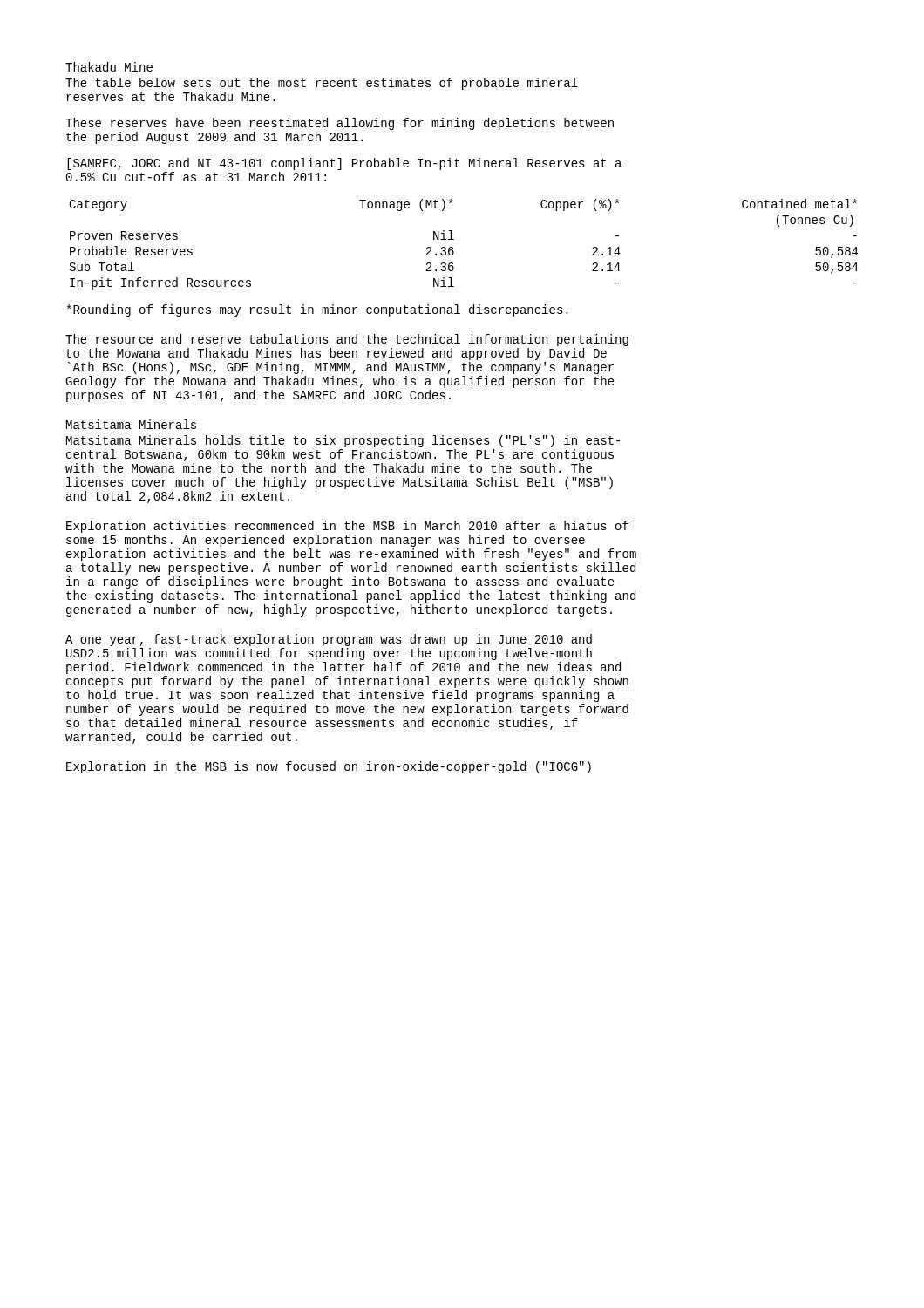
Task: Locate the table with the text "Contained metal*"
Action: pyautogui.click(x=462, y=244)
